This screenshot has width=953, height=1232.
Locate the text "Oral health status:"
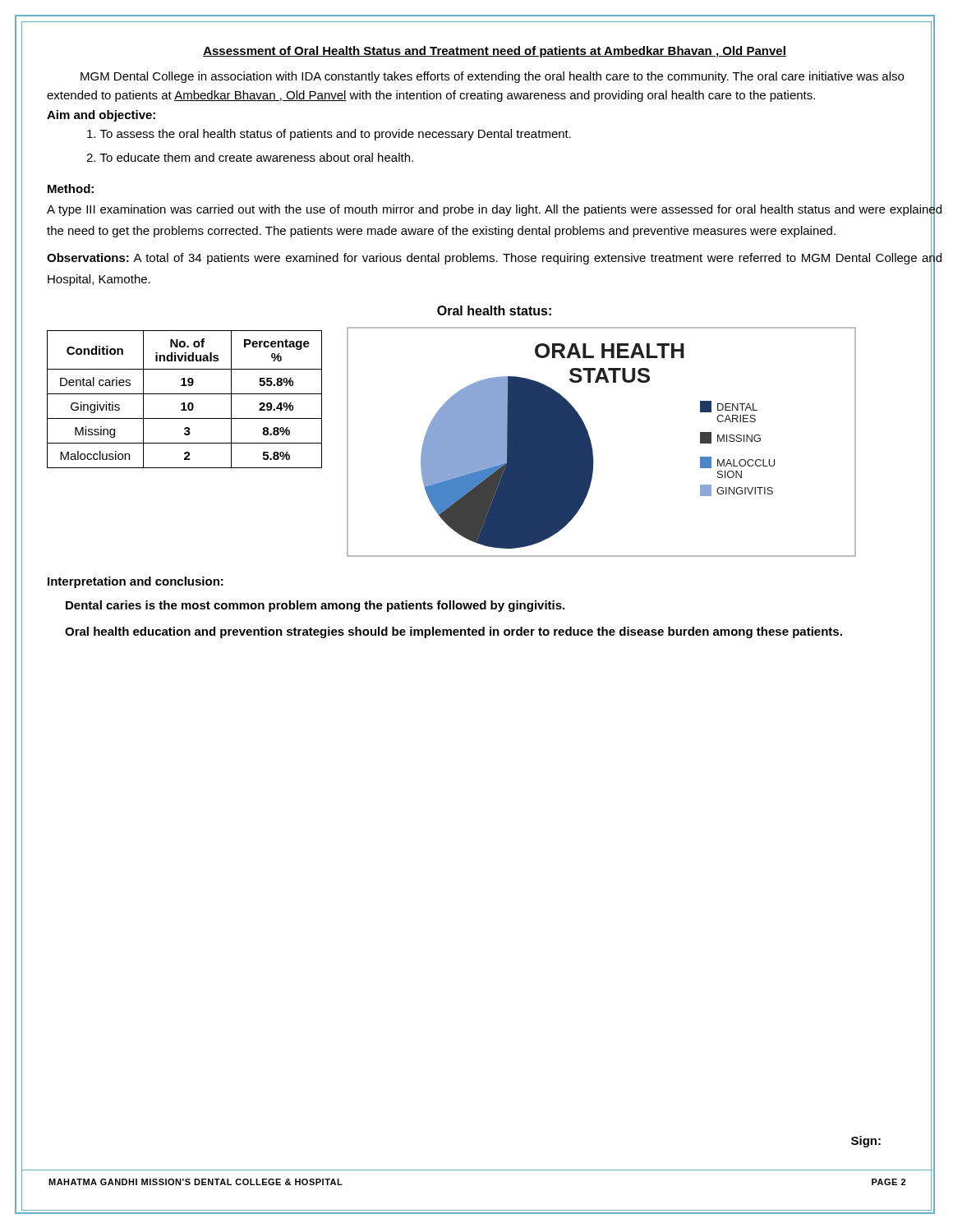(495, 311)
